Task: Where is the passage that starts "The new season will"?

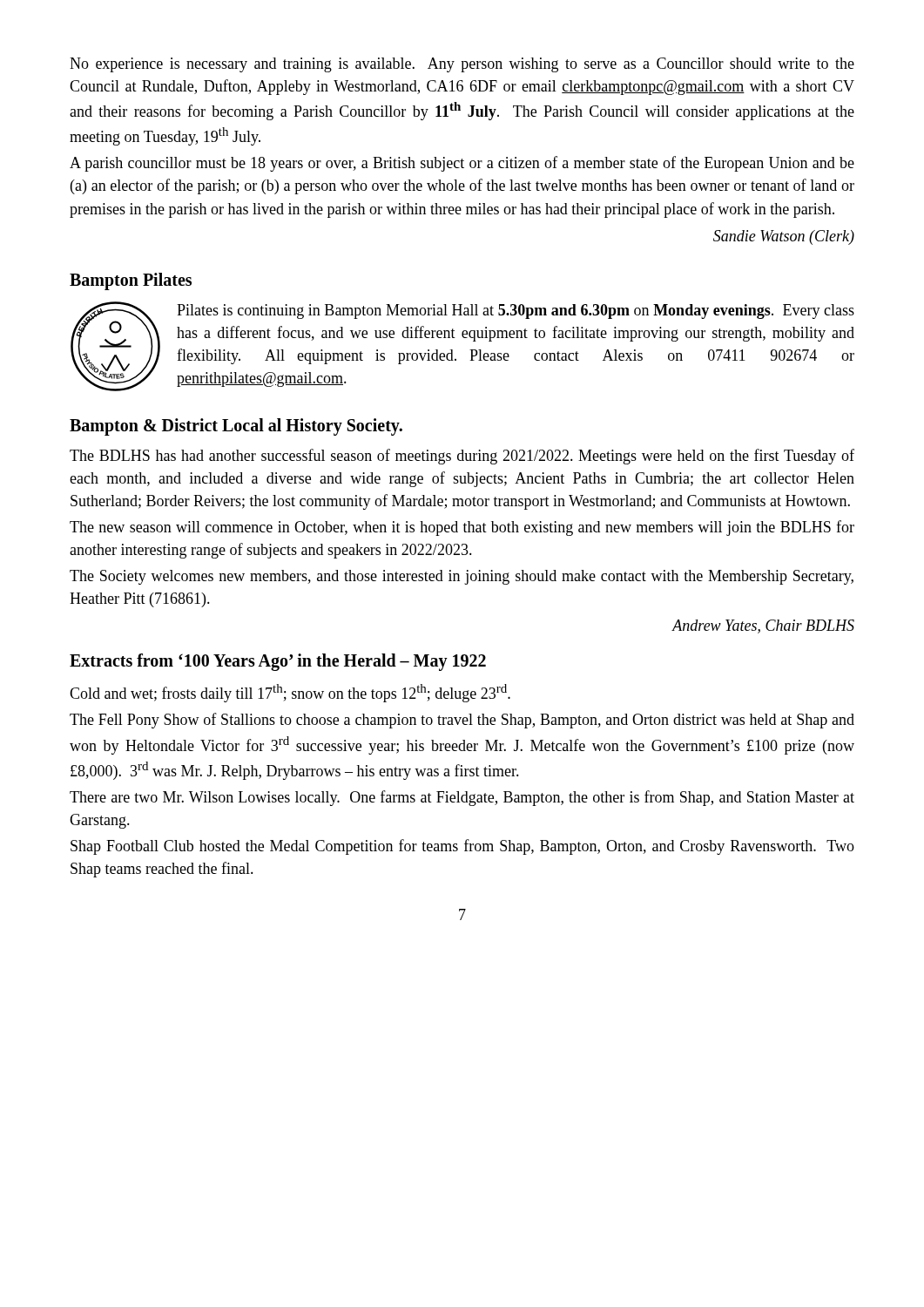Action: [462, 538]
